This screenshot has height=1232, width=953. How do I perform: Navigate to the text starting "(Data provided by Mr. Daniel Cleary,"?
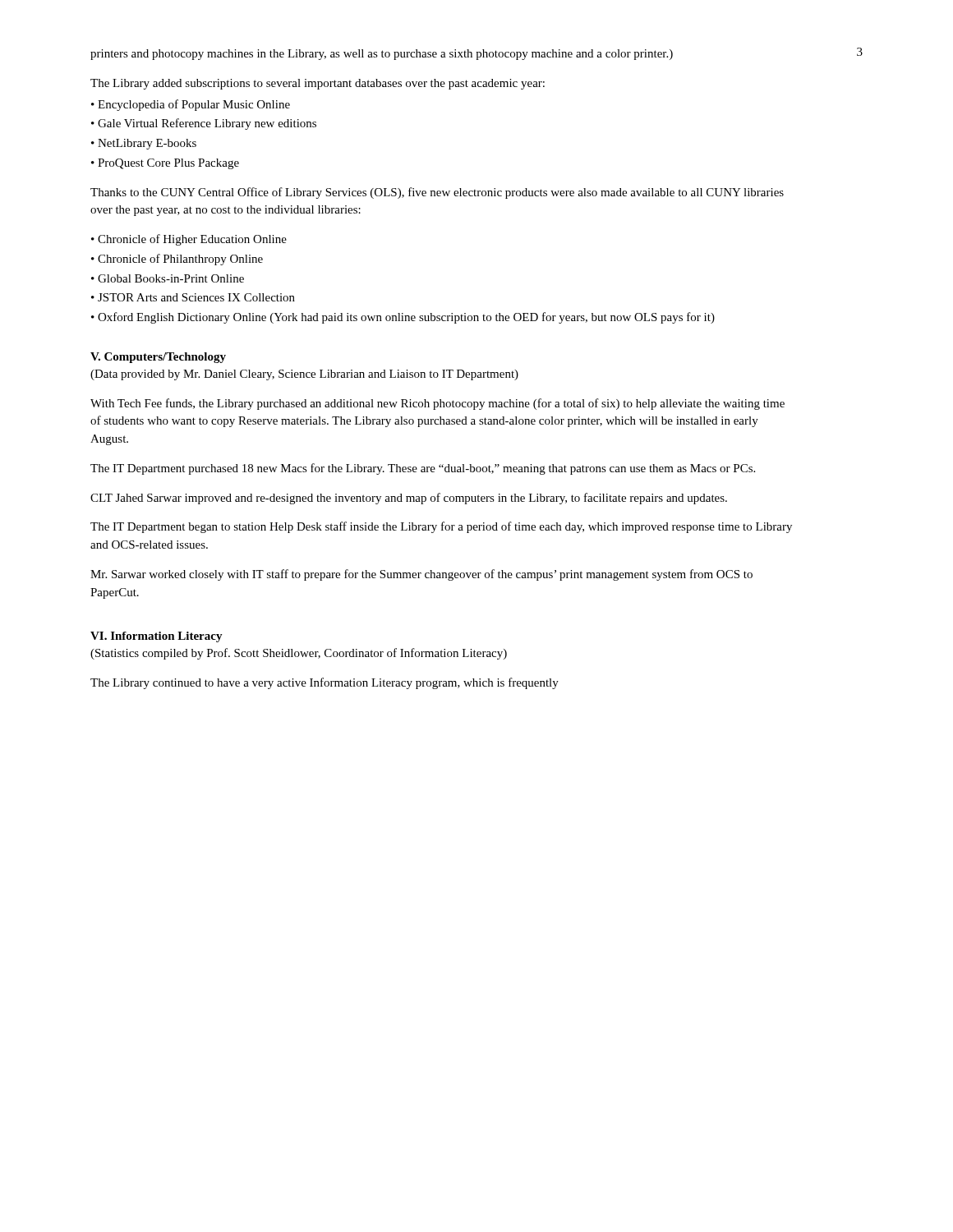click(x=304, y=373)
